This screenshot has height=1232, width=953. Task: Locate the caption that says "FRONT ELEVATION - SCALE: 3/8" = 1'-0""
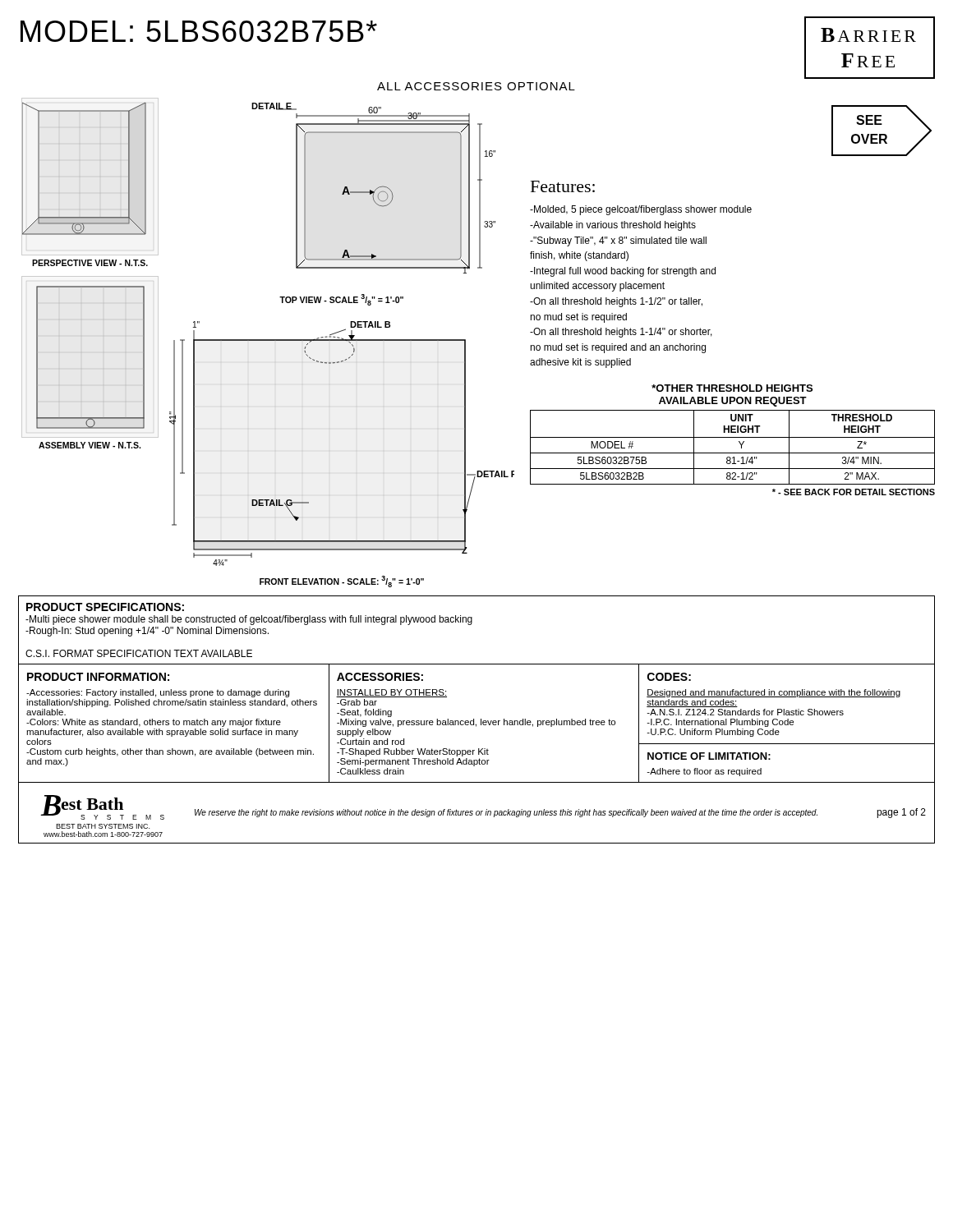point(342,581)
